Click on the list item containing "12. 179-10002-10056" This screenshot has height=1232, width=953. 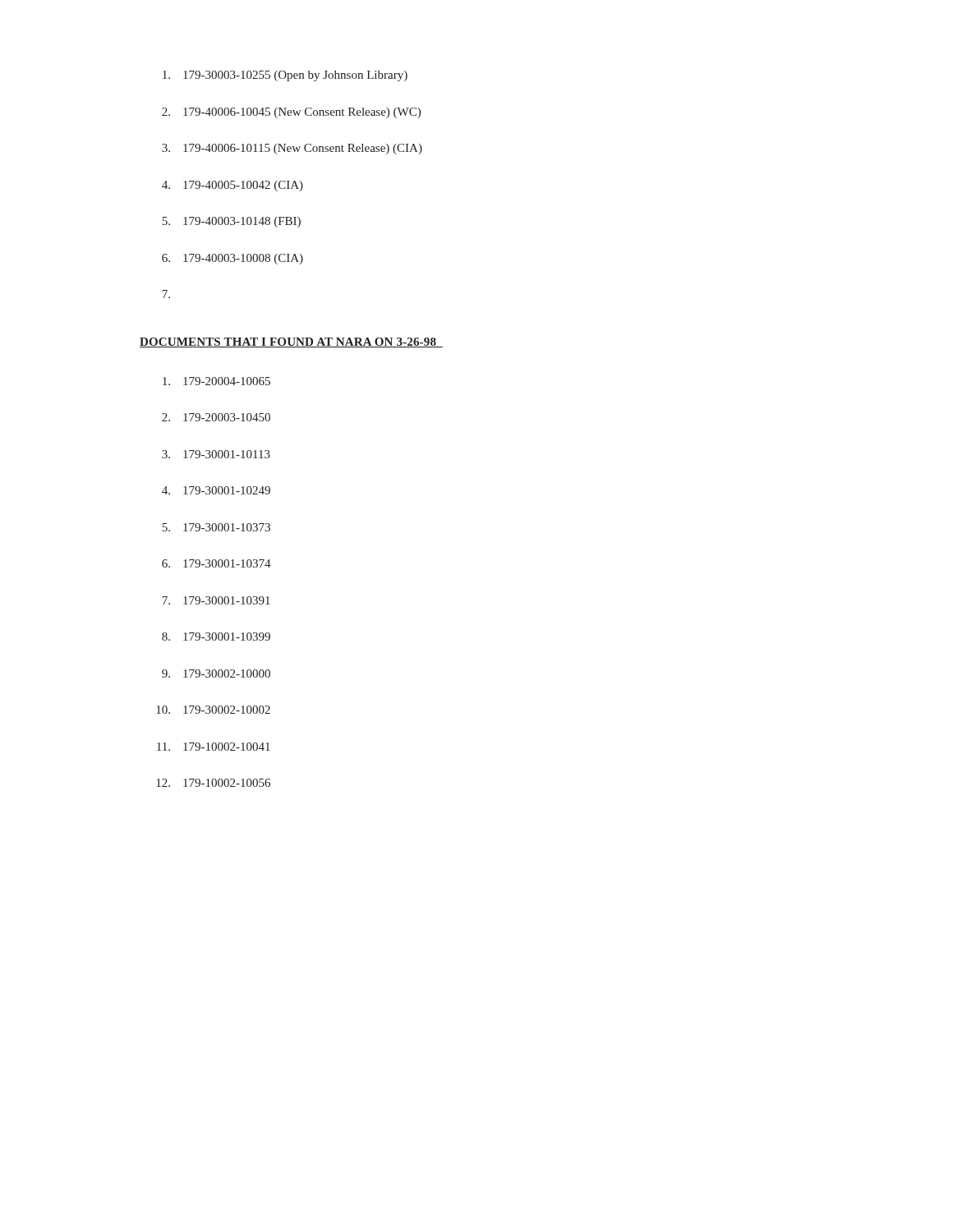click(x=213, y=783)
